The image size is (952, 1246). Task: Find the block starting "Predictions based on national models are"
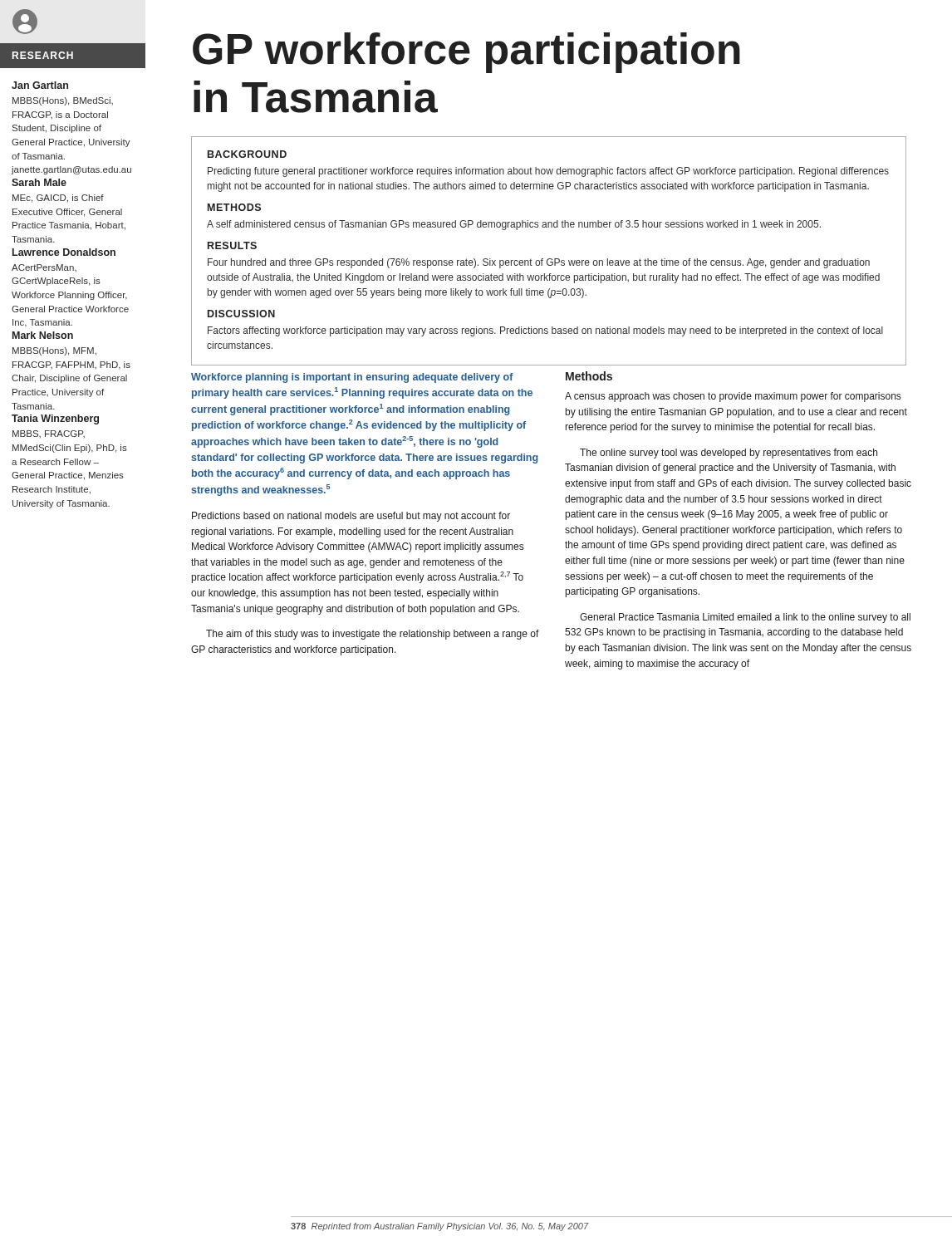coord(358,562)
